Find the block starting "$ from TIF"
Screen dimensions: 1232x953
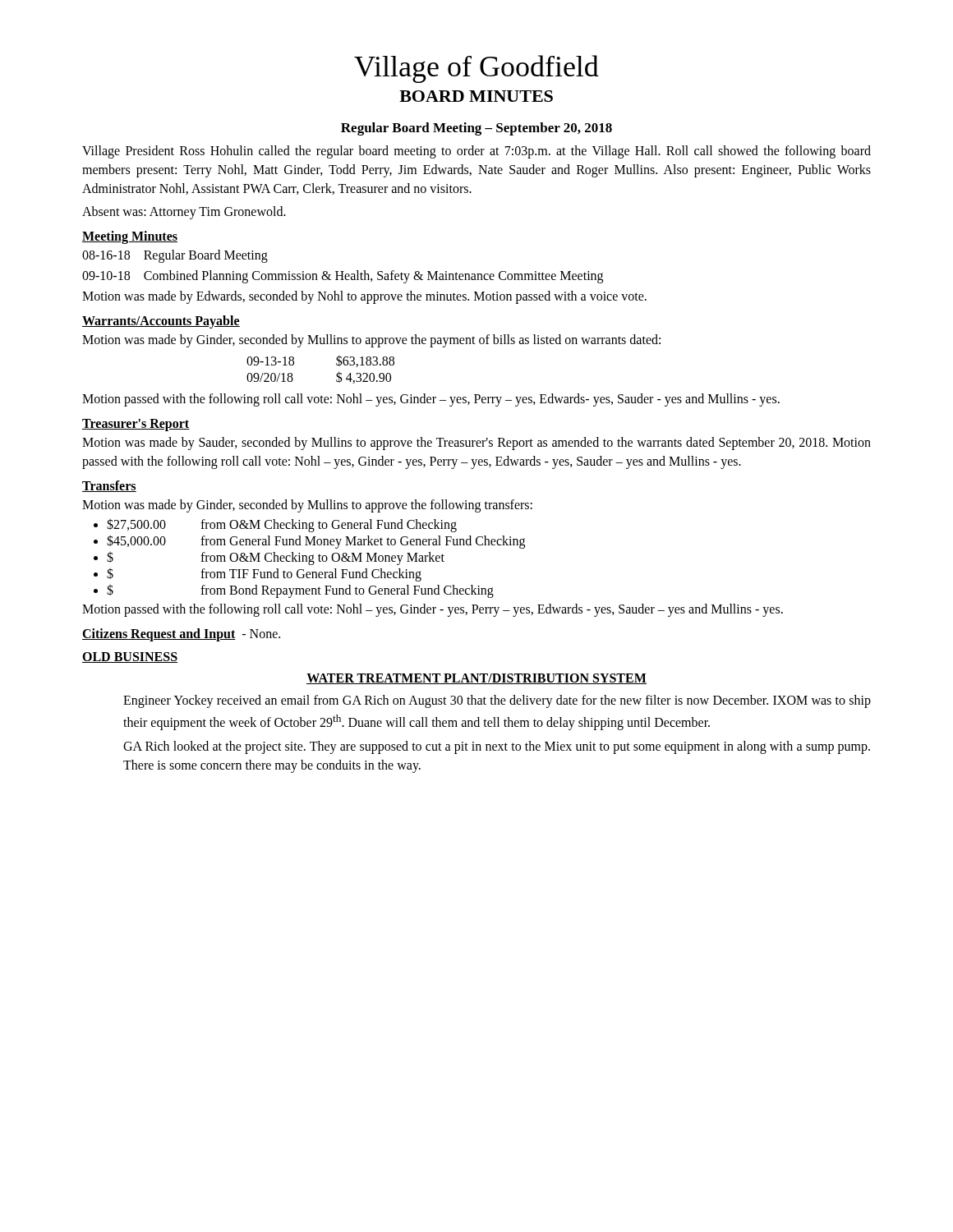click(476, 574)
